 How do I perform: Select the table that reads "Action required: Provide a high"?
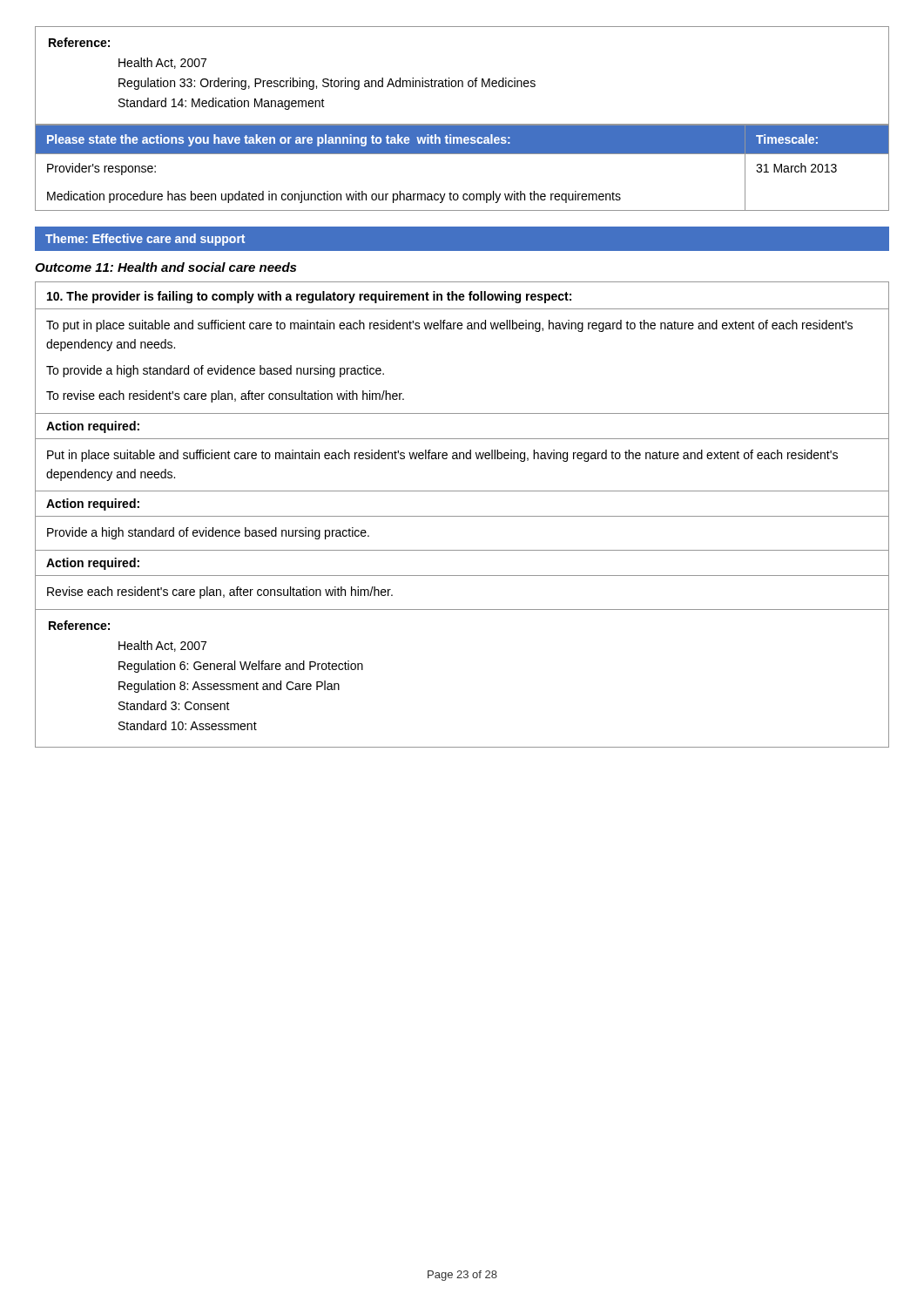(x=462, y=521)
